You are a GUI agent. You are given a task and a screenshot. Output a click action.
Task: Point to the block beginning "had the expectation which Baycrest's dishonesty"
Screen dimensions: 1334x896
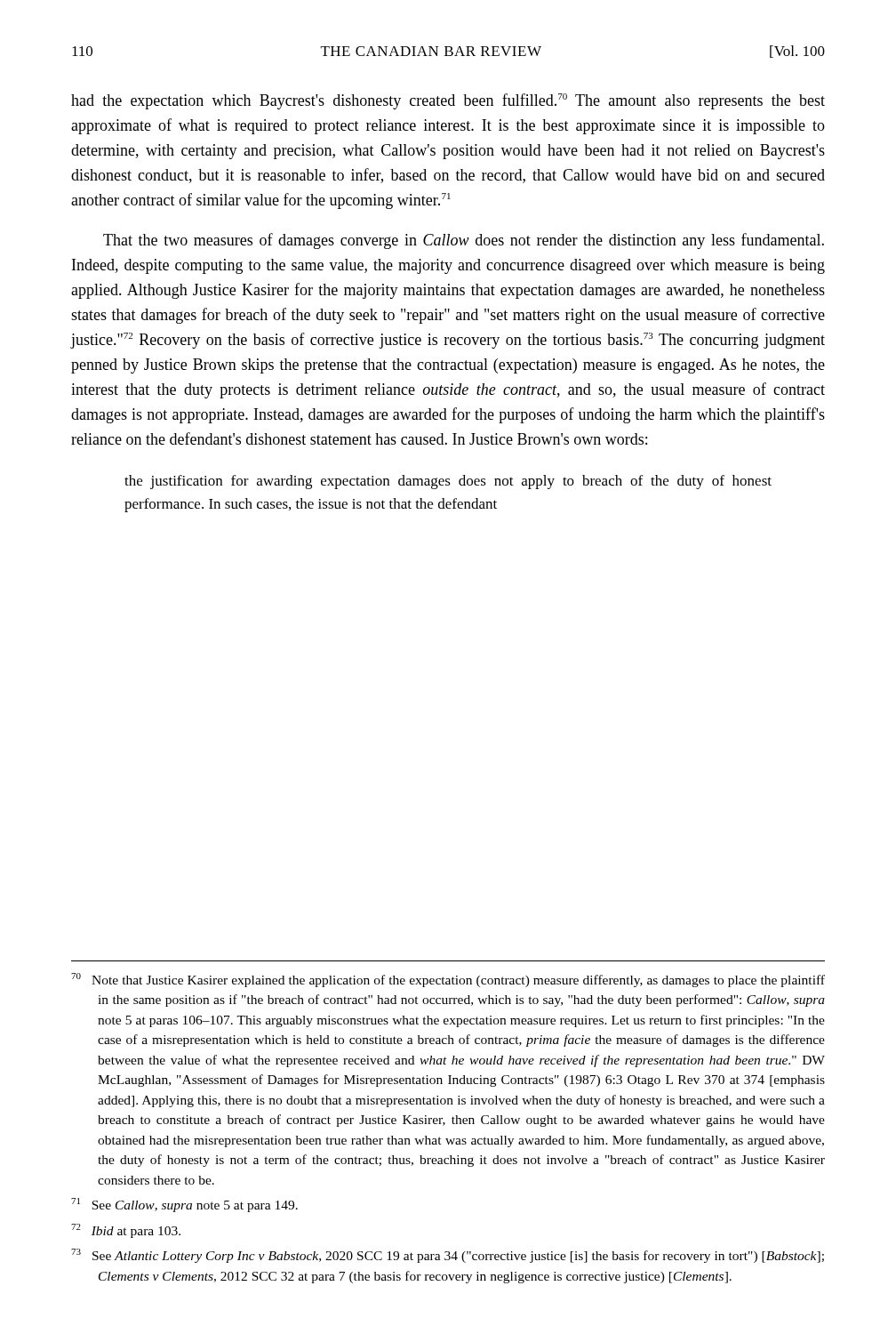coord(448,151)
